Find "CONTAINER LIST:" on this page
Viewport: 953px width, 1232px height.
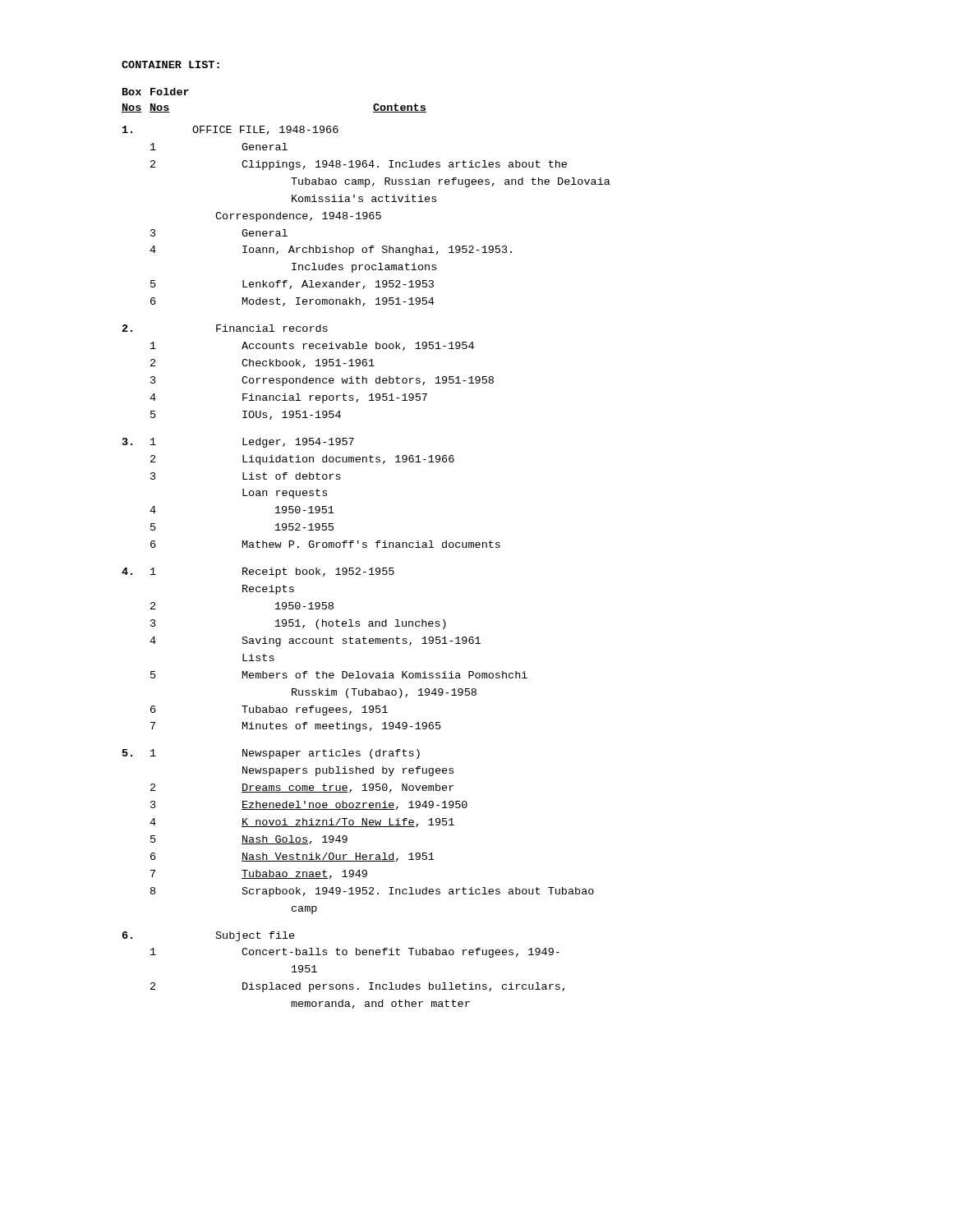[x=172, y=65]
